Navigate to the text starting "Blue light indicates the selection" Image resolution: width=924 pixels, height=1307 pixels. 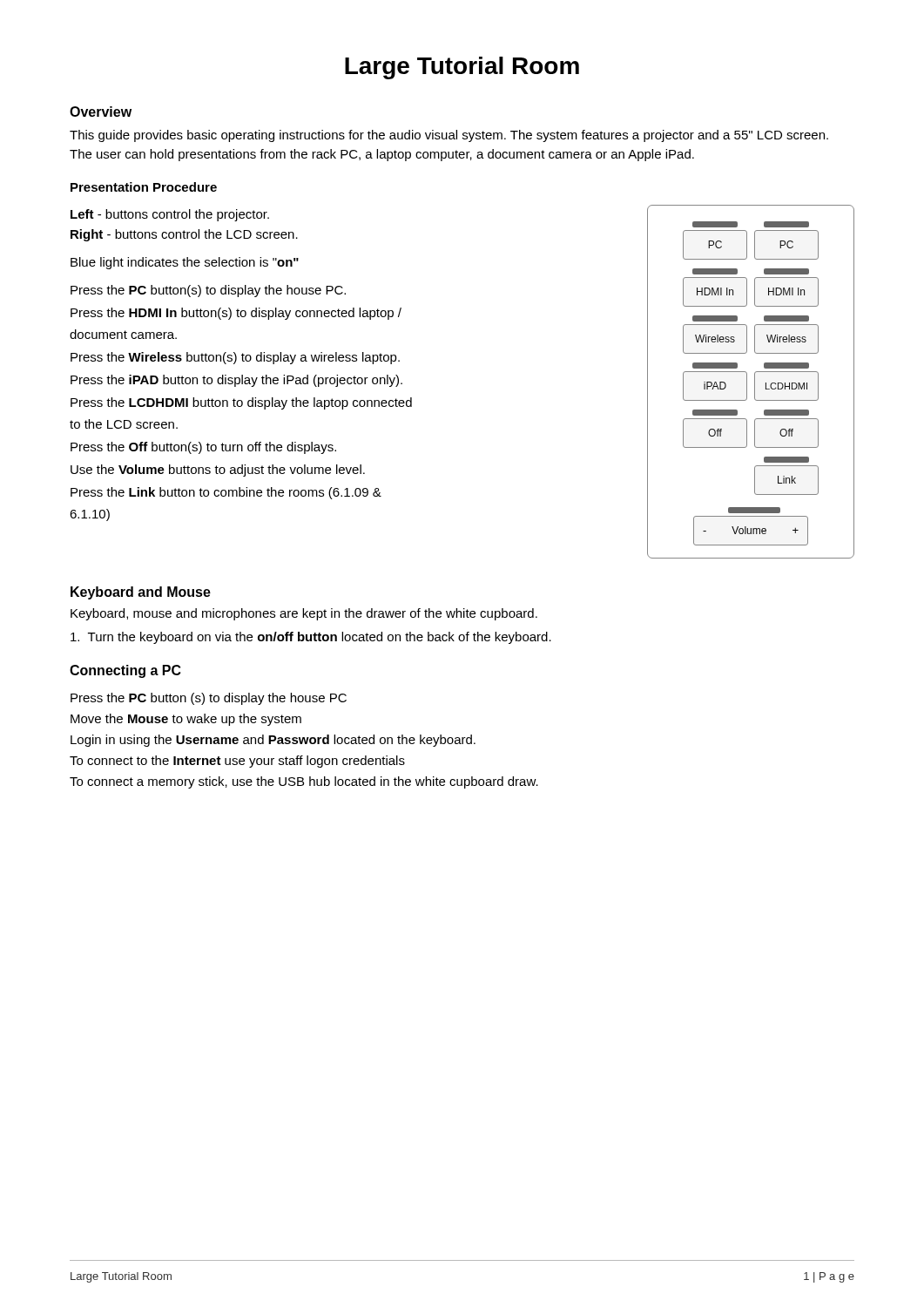tap(185, 263)
